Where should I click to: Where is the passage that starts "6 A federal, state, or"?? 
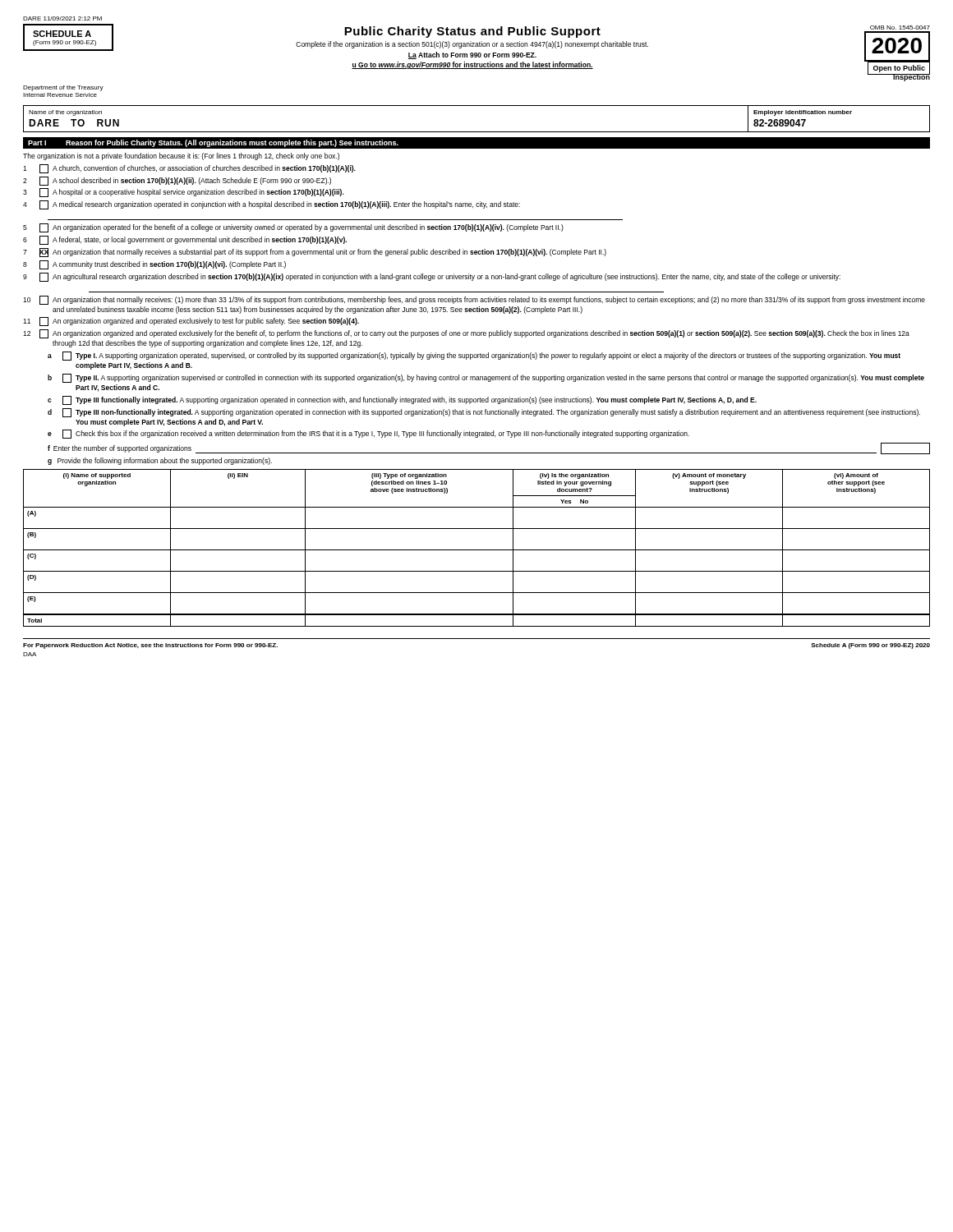point(476,241)
